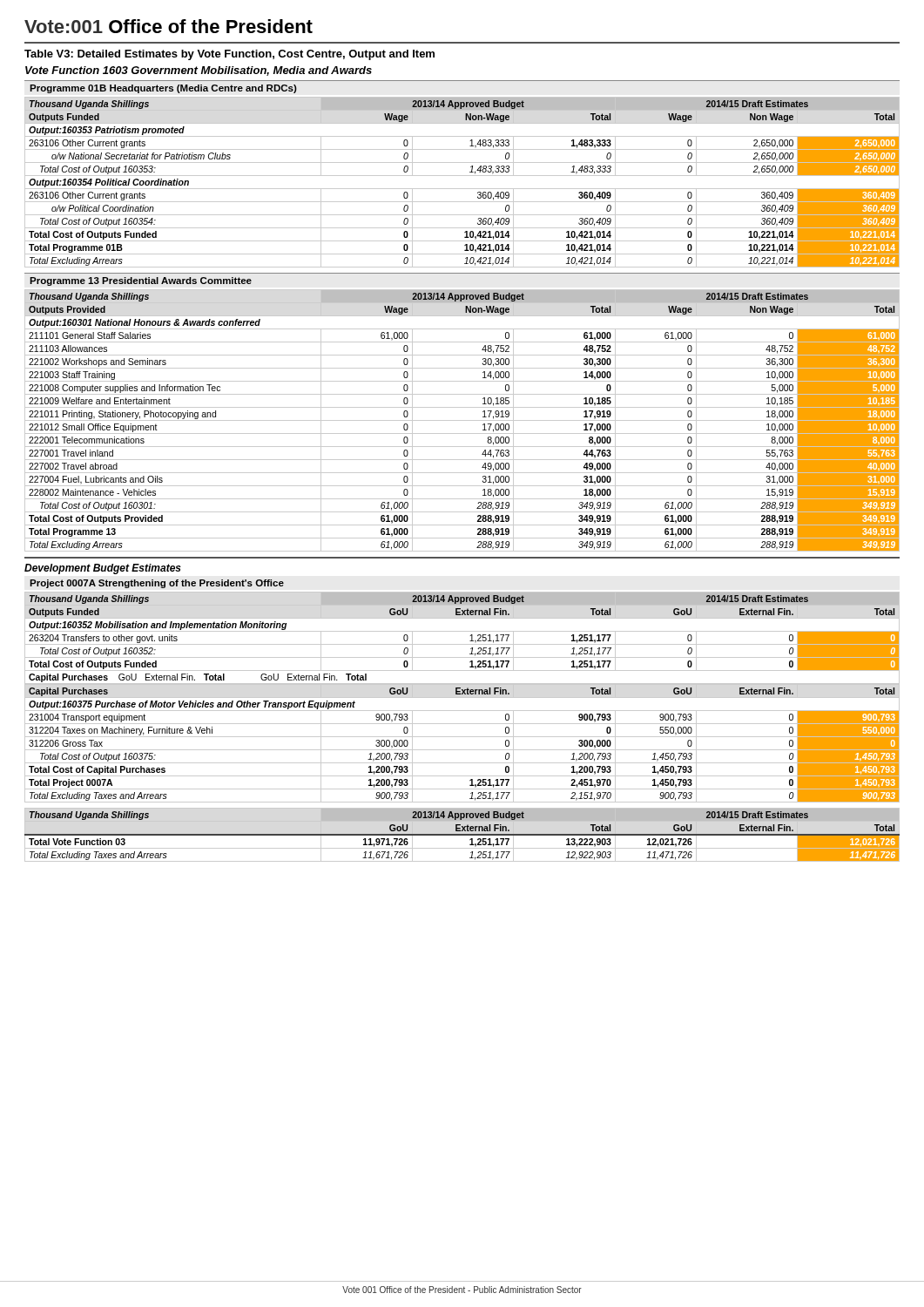Select the table that reads "227001 Travel inland"
The height and width of the screenshot is (1307, 924).
point(462,420)
